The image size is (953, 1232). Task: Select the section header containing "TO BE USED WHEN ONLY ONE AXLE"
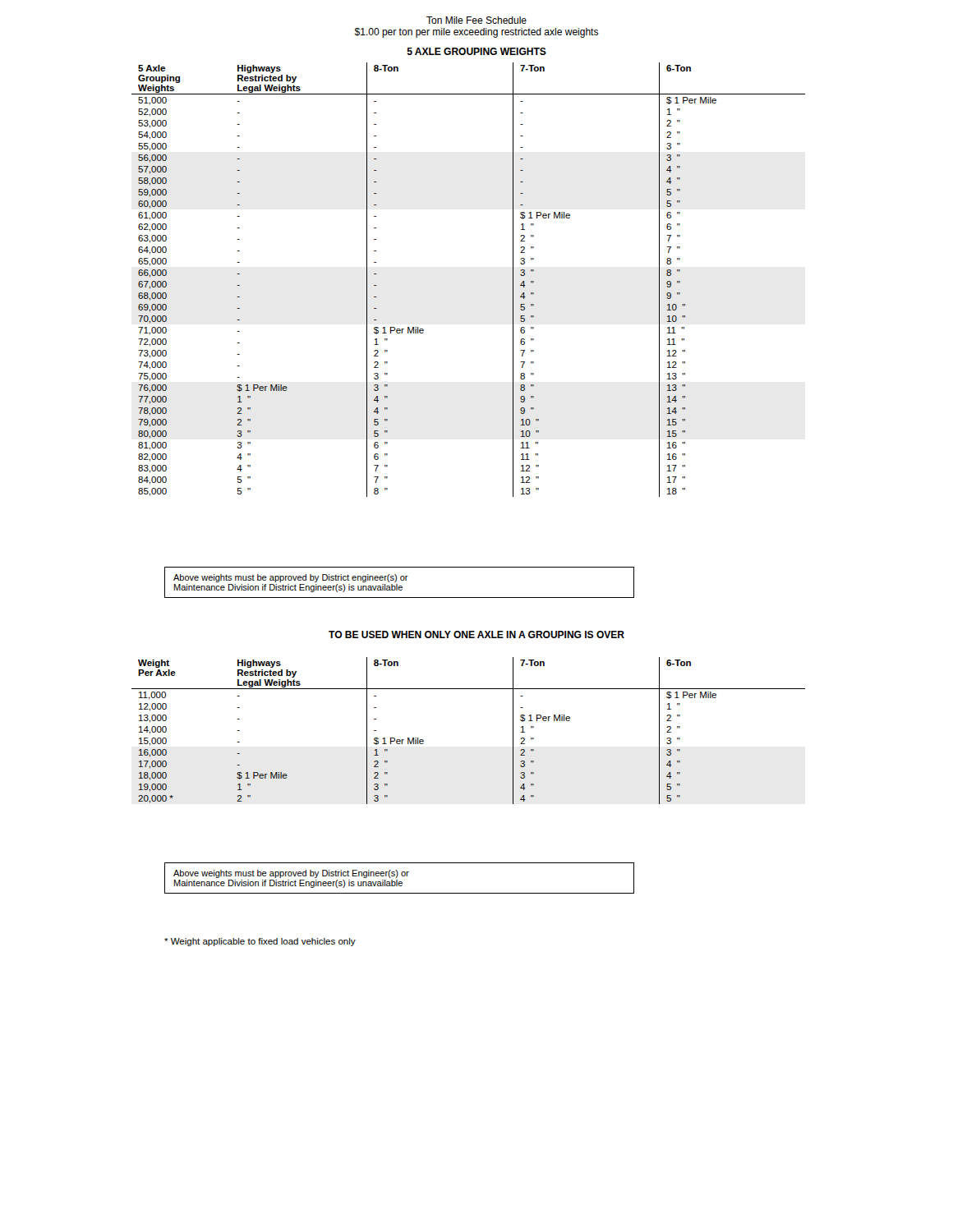[x=476, y=635]
